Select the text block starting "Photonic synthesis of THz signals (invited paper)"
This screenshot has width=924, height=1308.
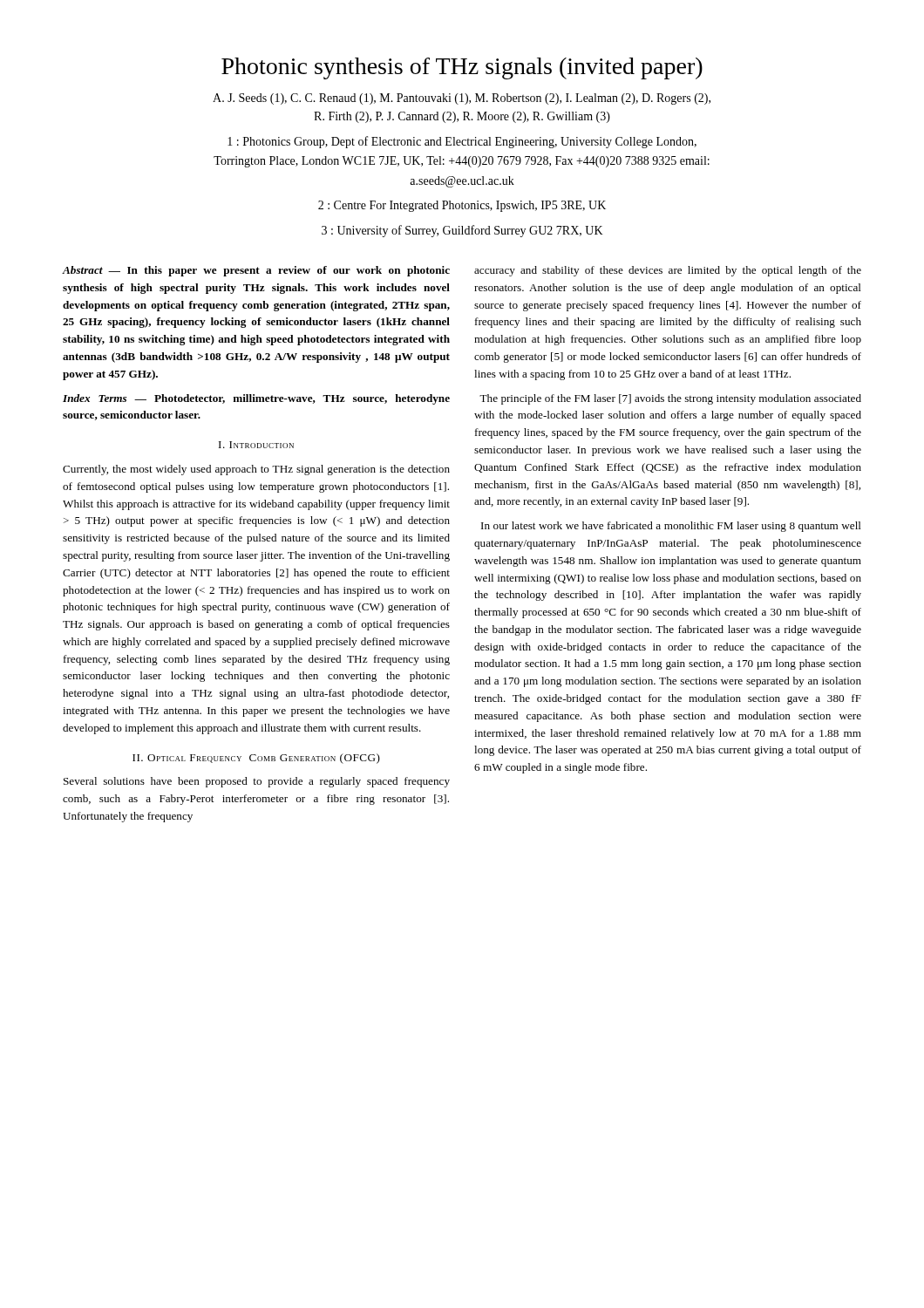point(462,66)
